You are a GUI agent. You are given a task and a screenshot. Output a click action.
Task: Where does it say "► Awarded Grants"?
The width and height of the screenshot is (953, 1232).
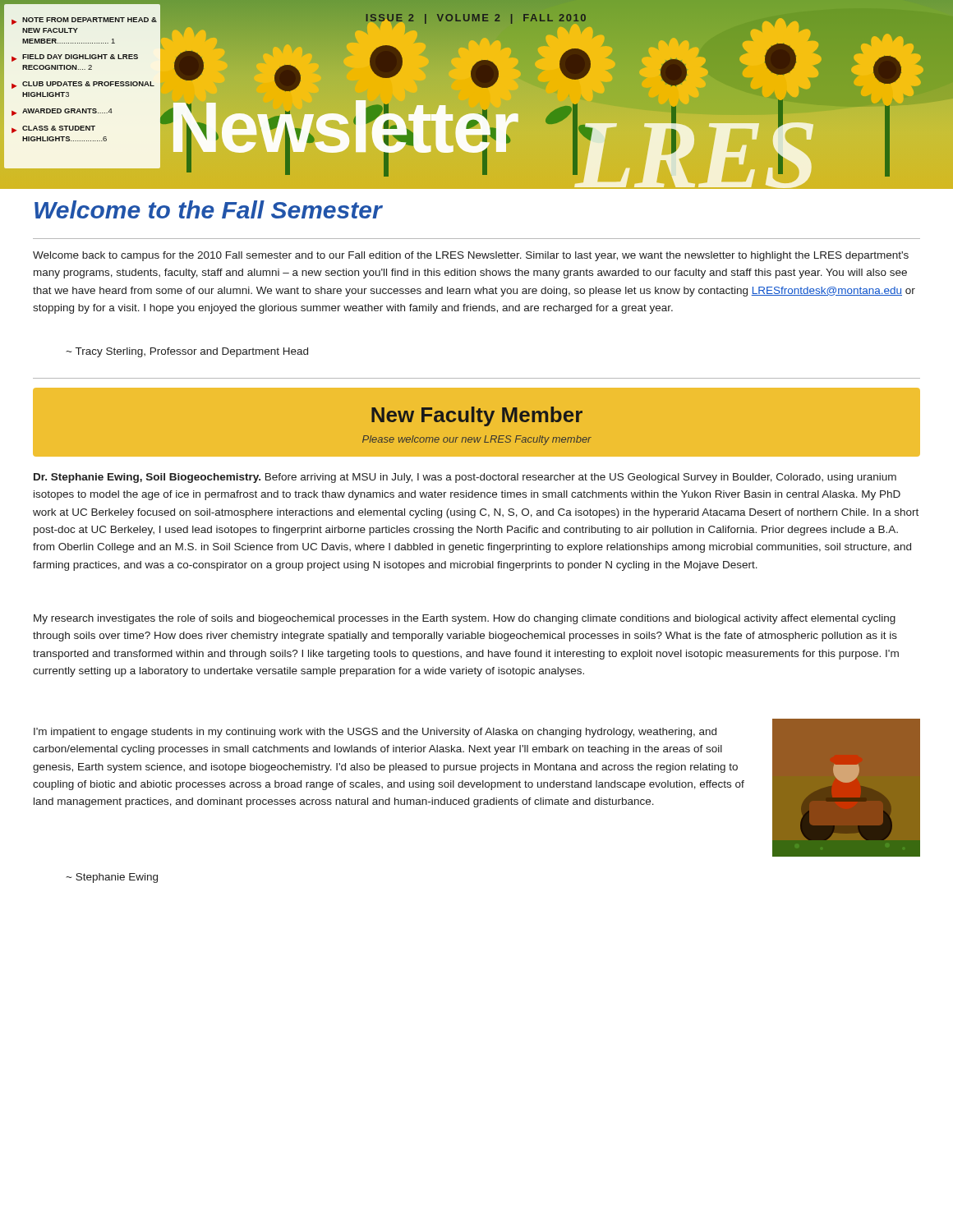coord(61,111)
